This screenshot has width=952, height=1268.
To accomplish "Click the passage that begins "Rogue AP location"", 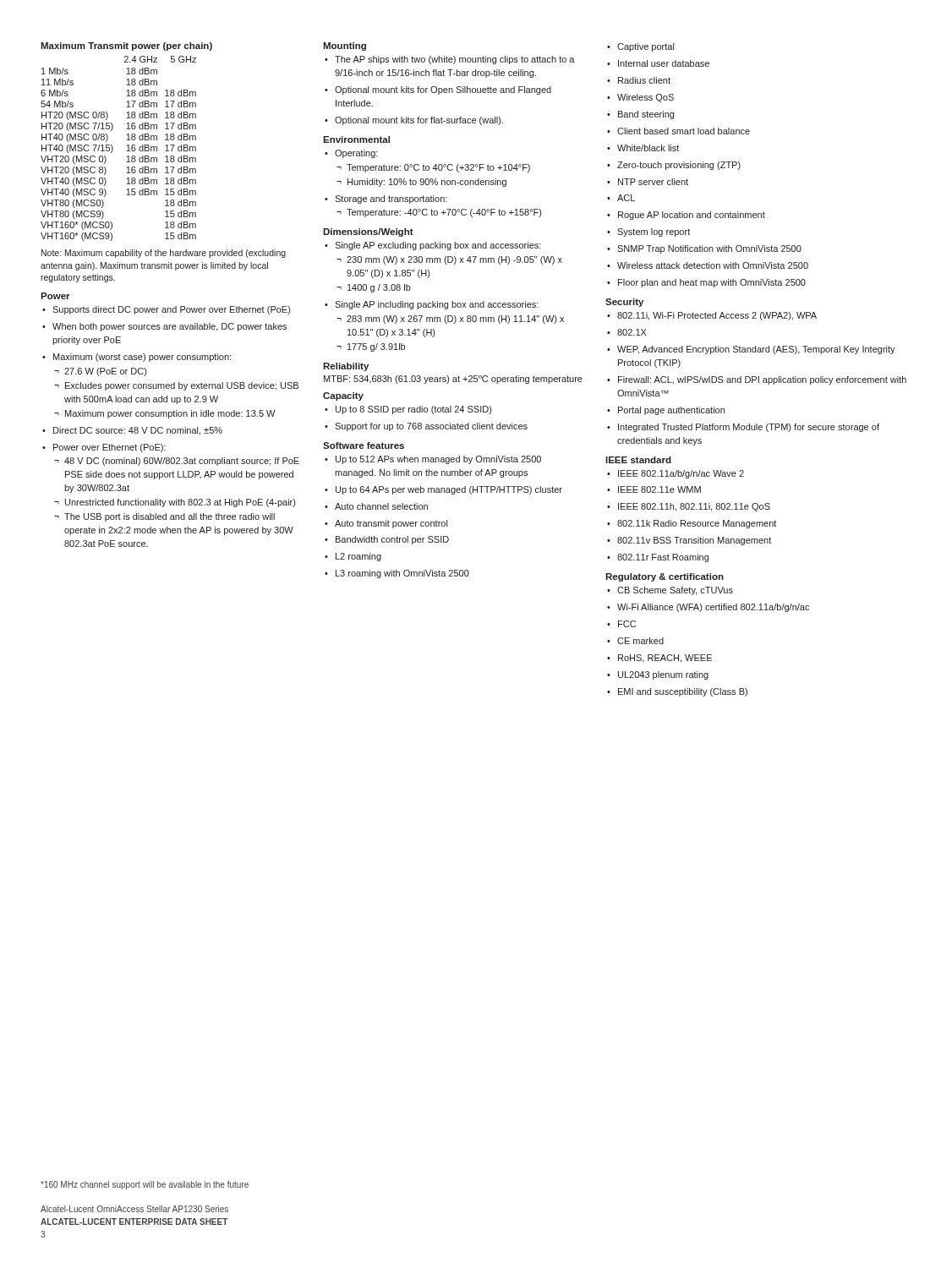I will pyautogui.click(x=758, y=216).
